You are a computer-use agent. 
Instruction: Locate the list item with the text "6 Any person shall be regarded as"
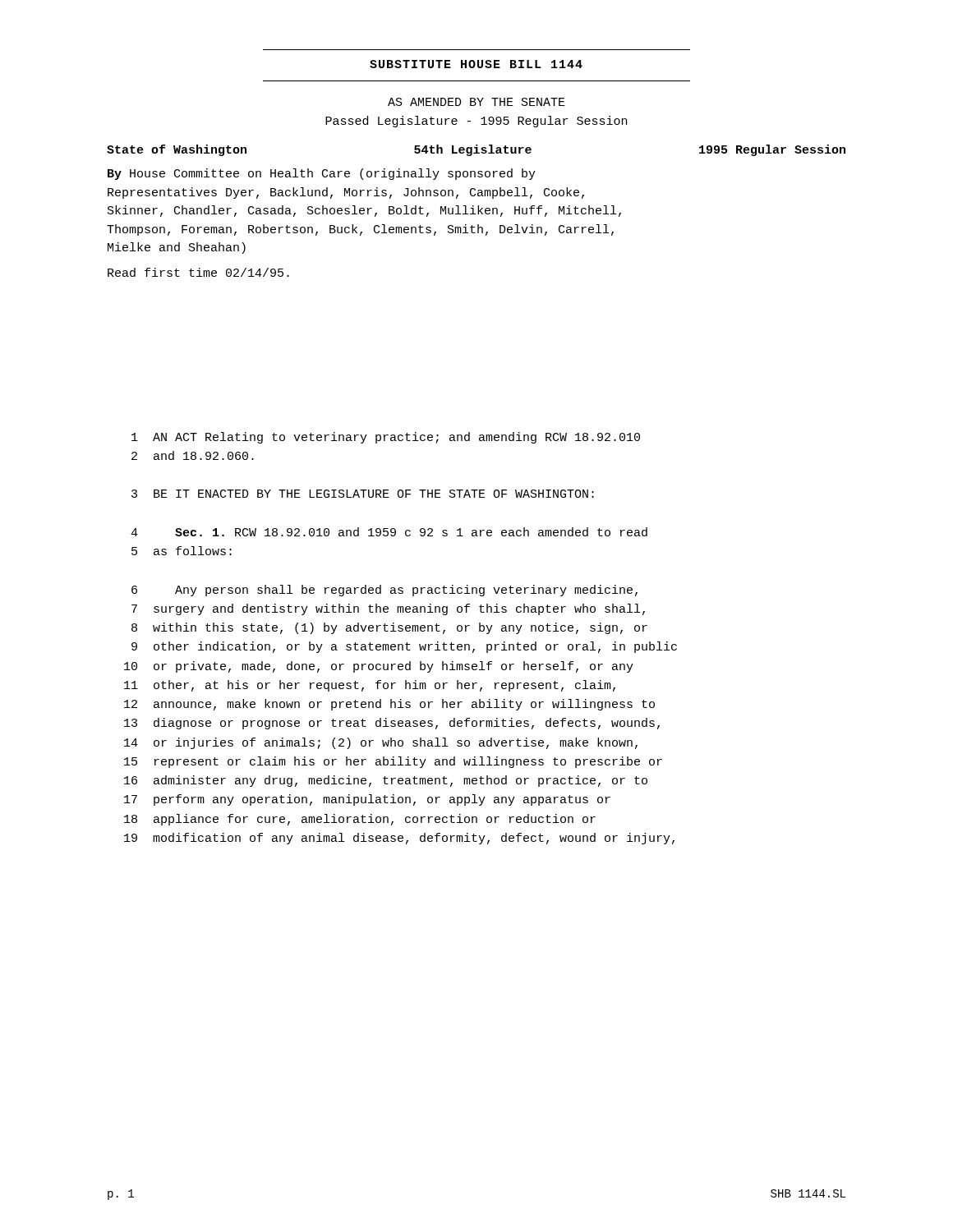tap(476, 591)
